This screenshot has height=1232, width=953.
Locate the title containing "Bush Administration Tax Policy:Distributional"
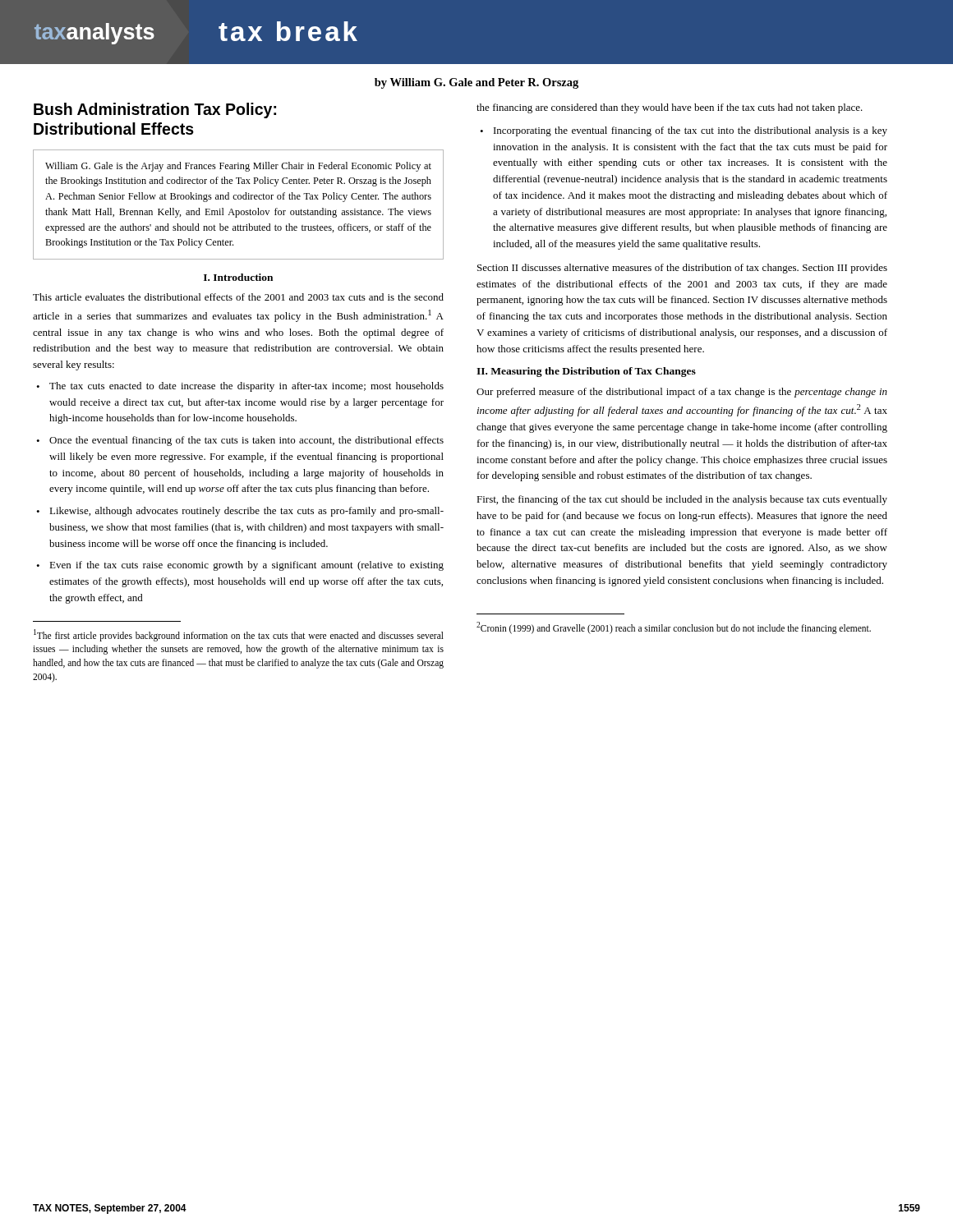tap(238, 119)
